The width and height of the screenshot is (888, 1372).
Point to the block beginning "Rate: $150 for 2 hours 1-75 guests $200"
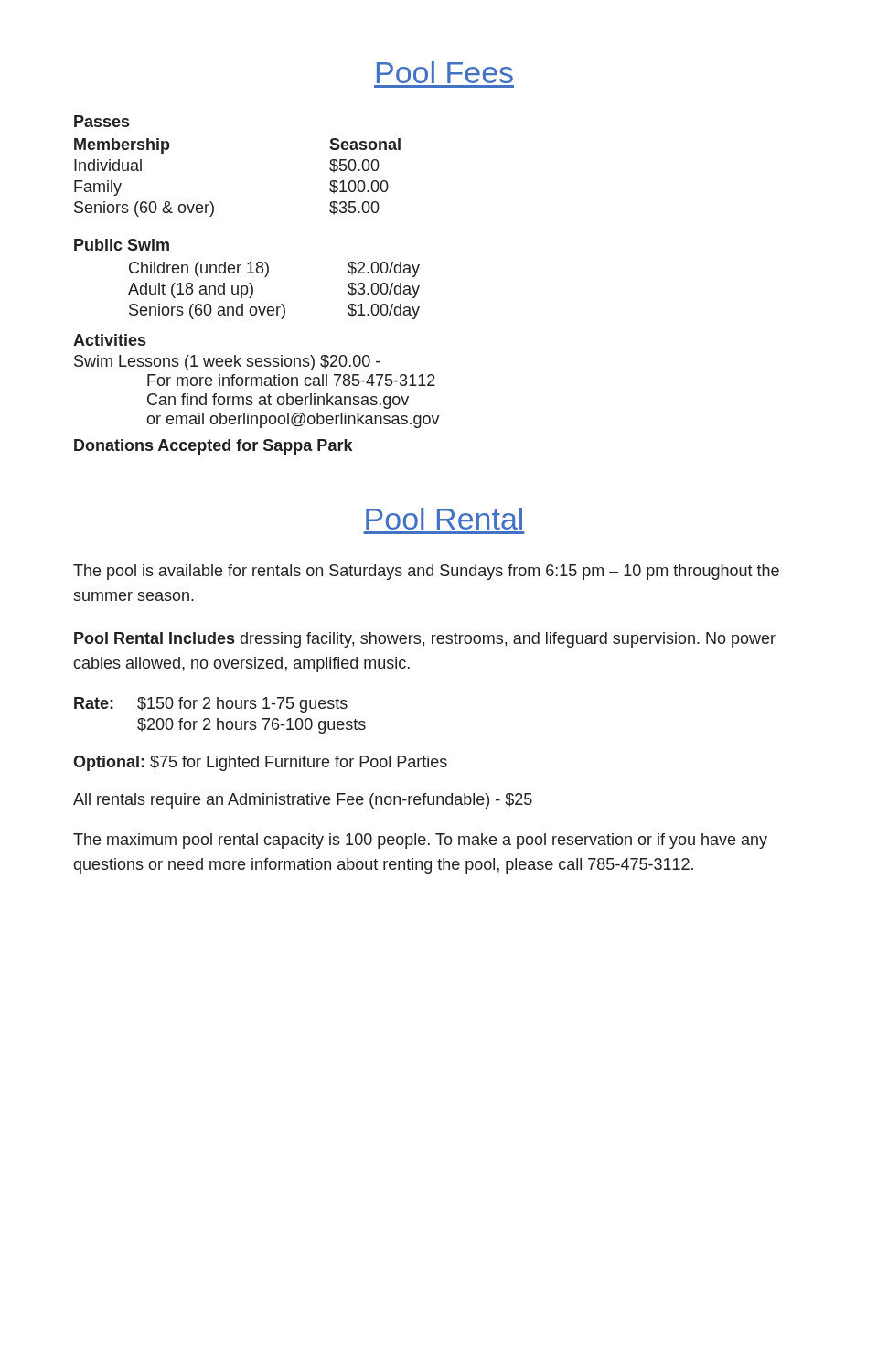tap(211, 705)
